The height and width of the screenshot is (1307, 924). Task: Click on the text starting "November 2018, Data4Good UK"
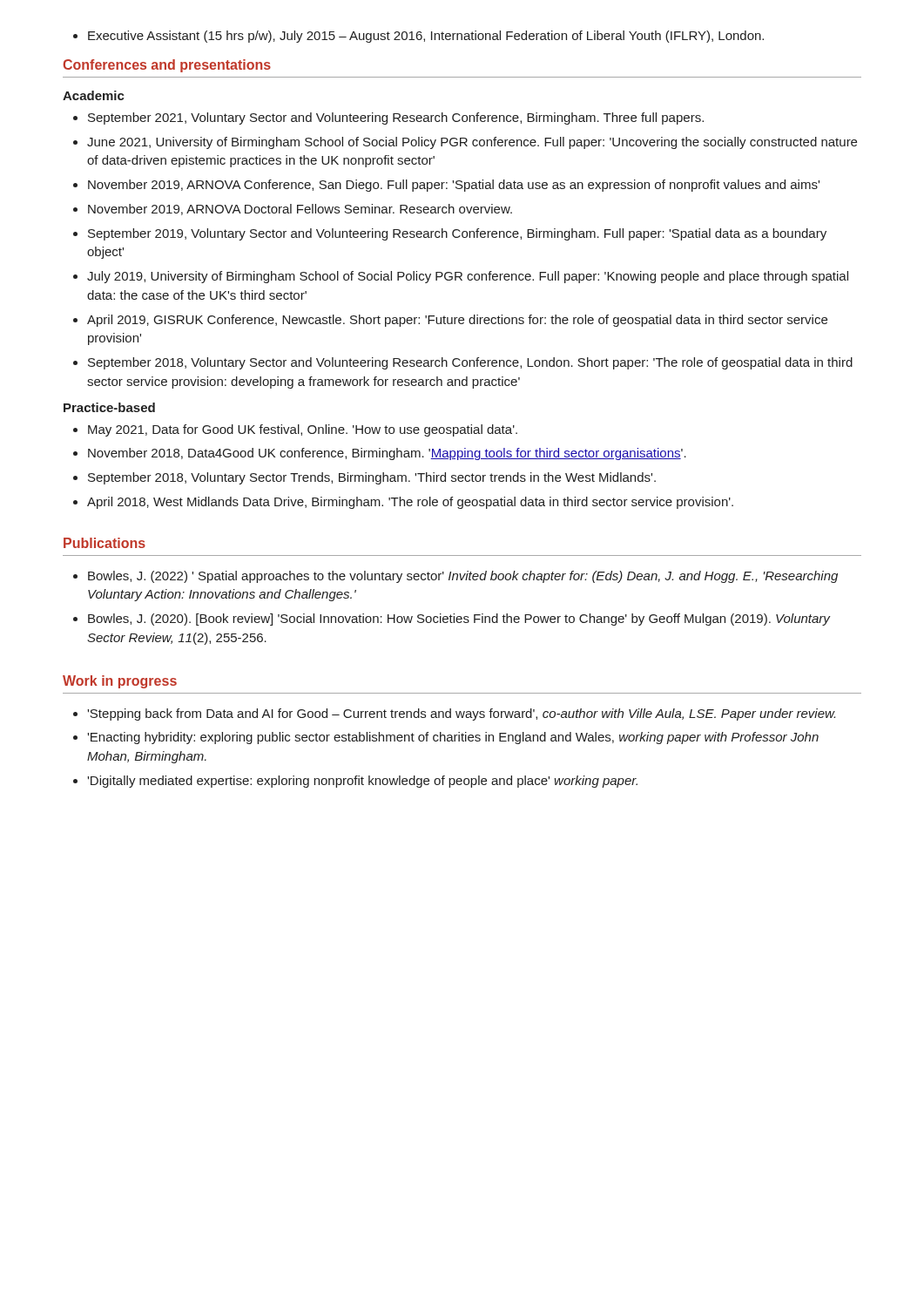coord(462,453)
